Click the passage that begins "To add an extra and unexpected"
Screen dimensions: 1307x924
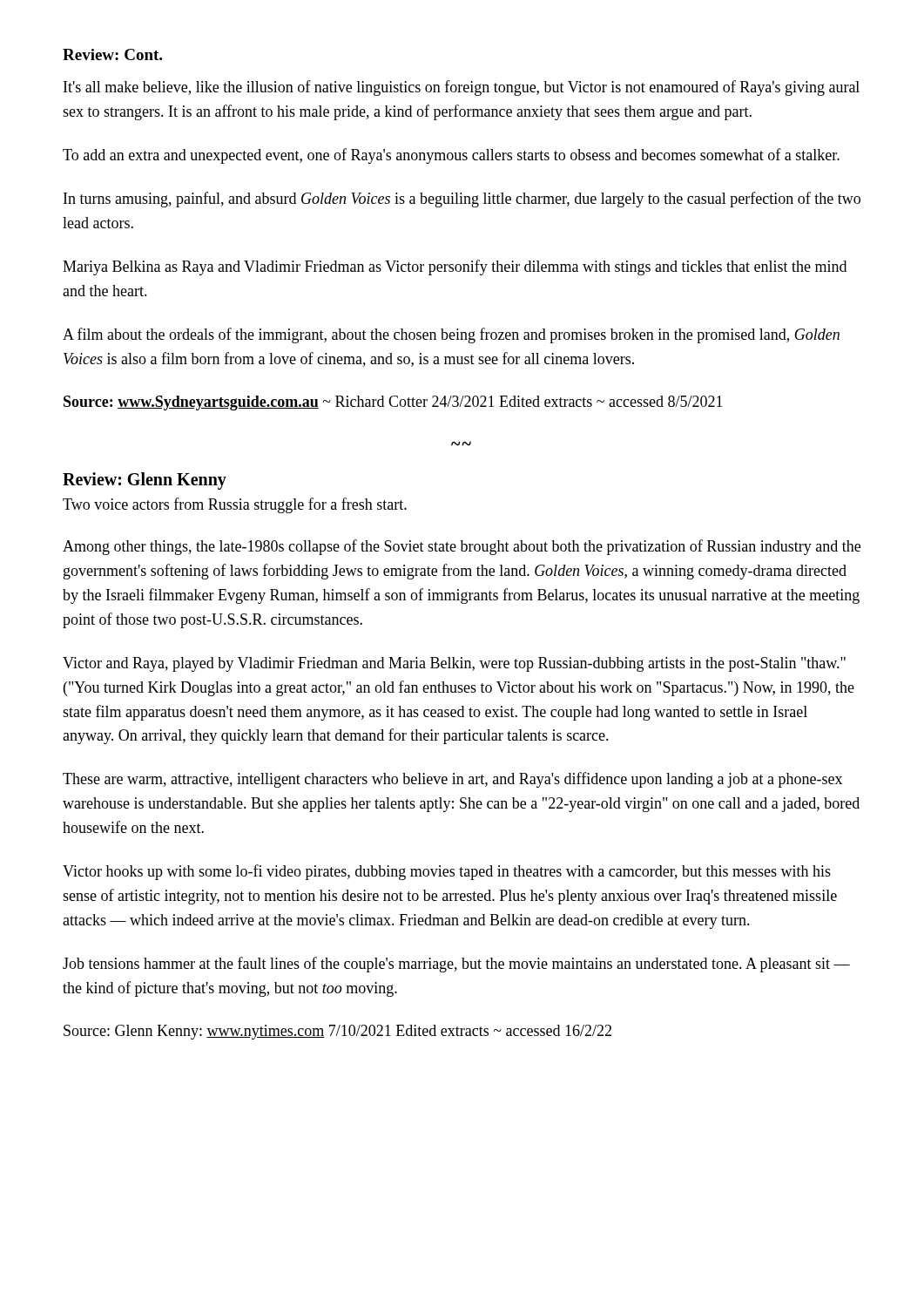point(462,156)
